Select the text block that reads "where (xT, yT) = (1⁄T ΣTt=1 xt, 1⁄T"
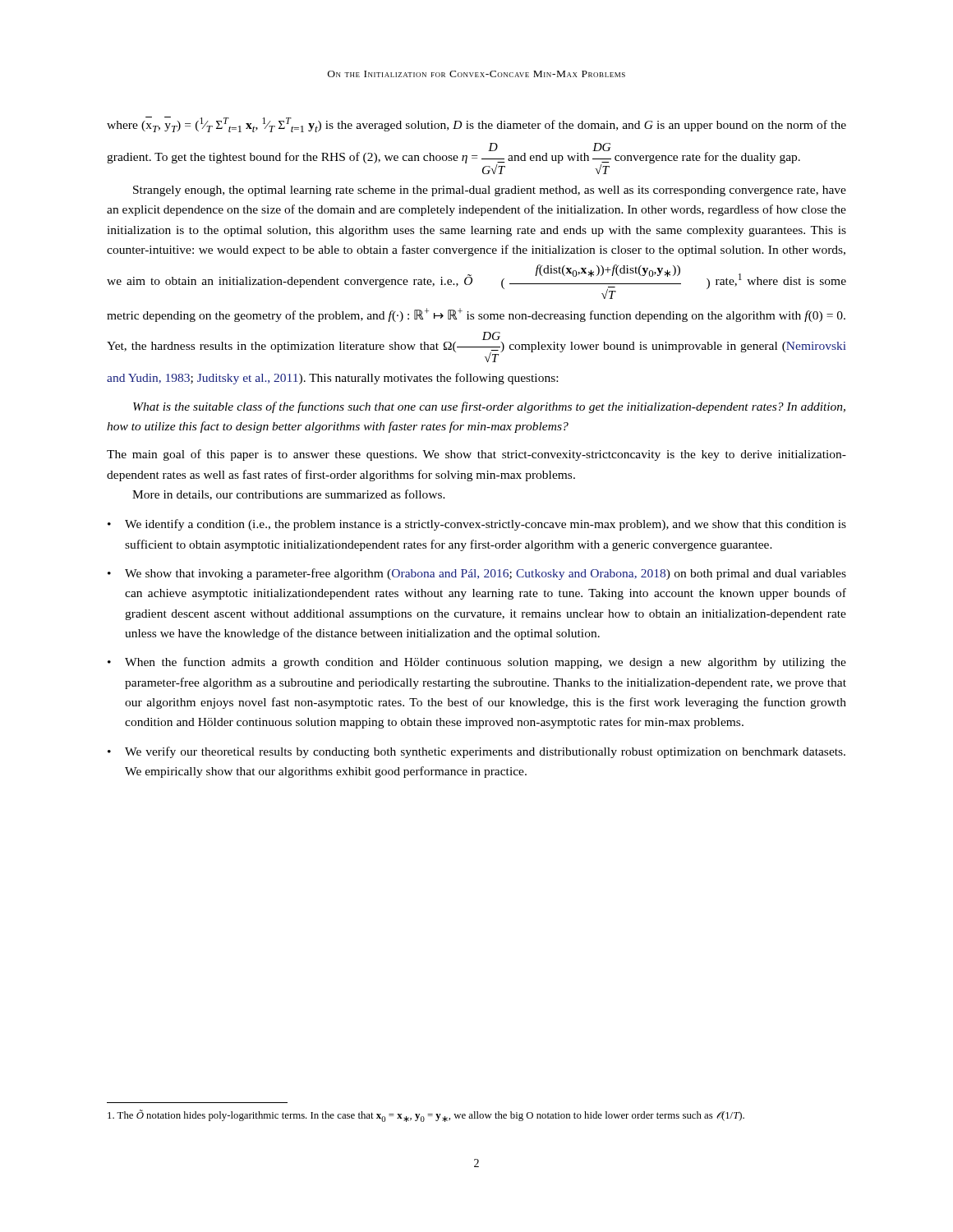Screen dimensions: 1232x953 tap(476, 148)
